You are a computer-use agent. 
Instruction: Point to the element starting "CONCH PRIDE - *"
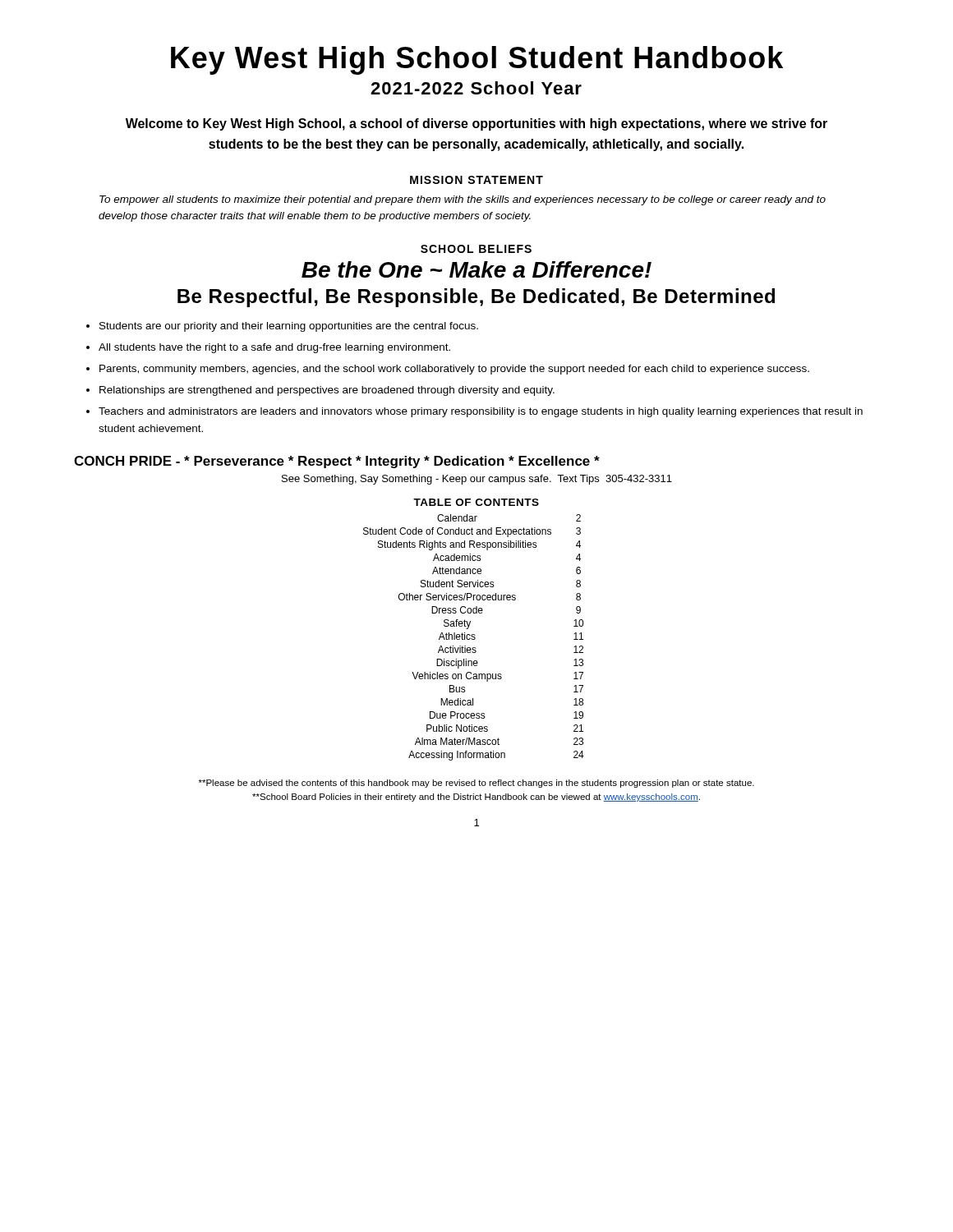337,461
